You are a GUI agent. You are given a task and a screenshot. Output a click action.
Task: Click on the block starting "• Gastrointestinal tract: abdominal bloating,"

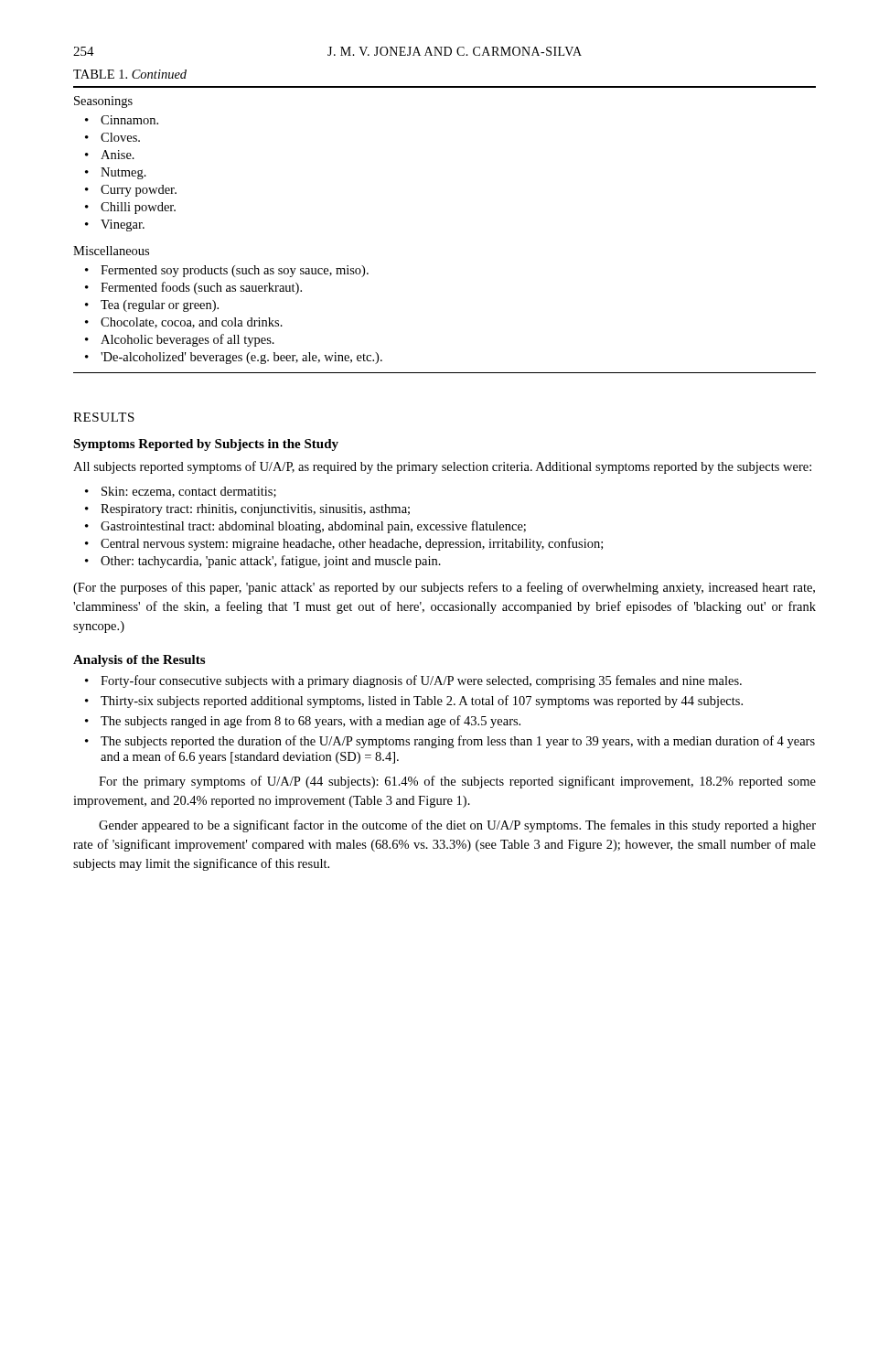click(x=450, y=526)
